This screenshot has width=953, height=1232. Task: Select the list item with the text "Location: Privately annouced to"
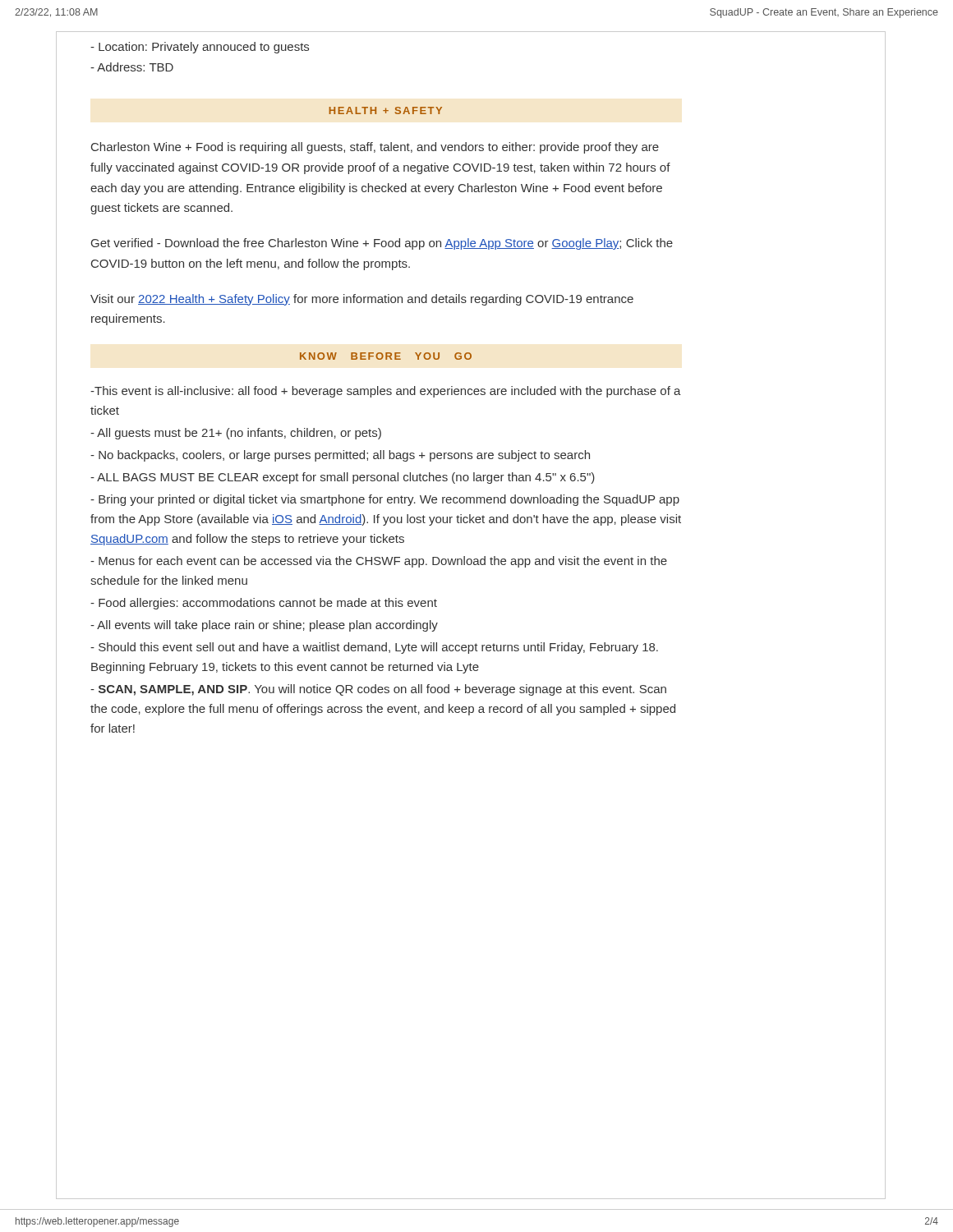pos(200,46)
